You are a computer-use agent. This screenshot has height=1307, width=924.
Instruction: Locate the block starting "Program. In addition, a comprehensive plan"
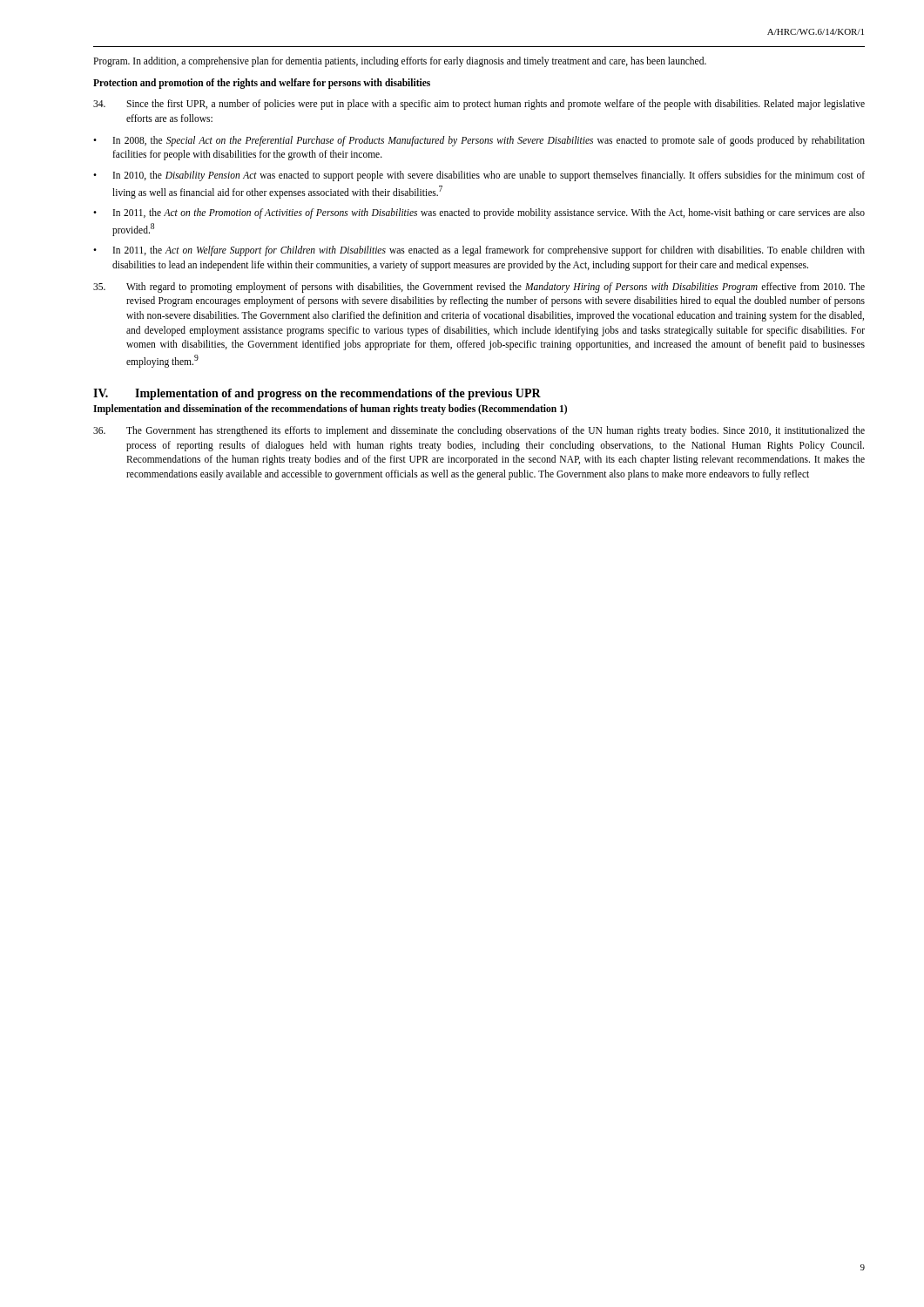coord(479,61)
